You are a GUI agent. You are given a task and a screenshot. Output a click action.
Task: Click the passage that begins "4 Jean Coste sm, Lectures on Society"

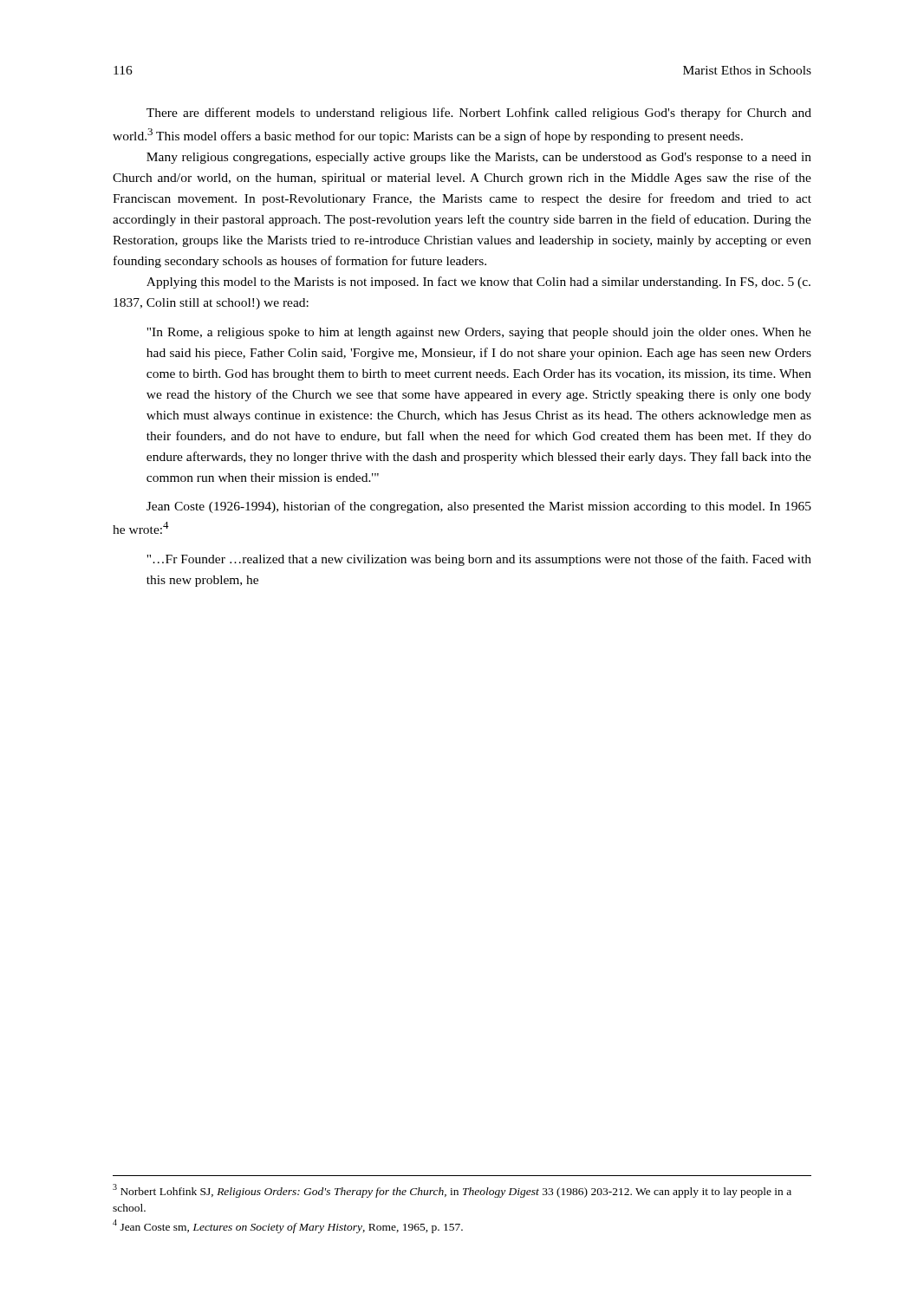[288, 1225]
